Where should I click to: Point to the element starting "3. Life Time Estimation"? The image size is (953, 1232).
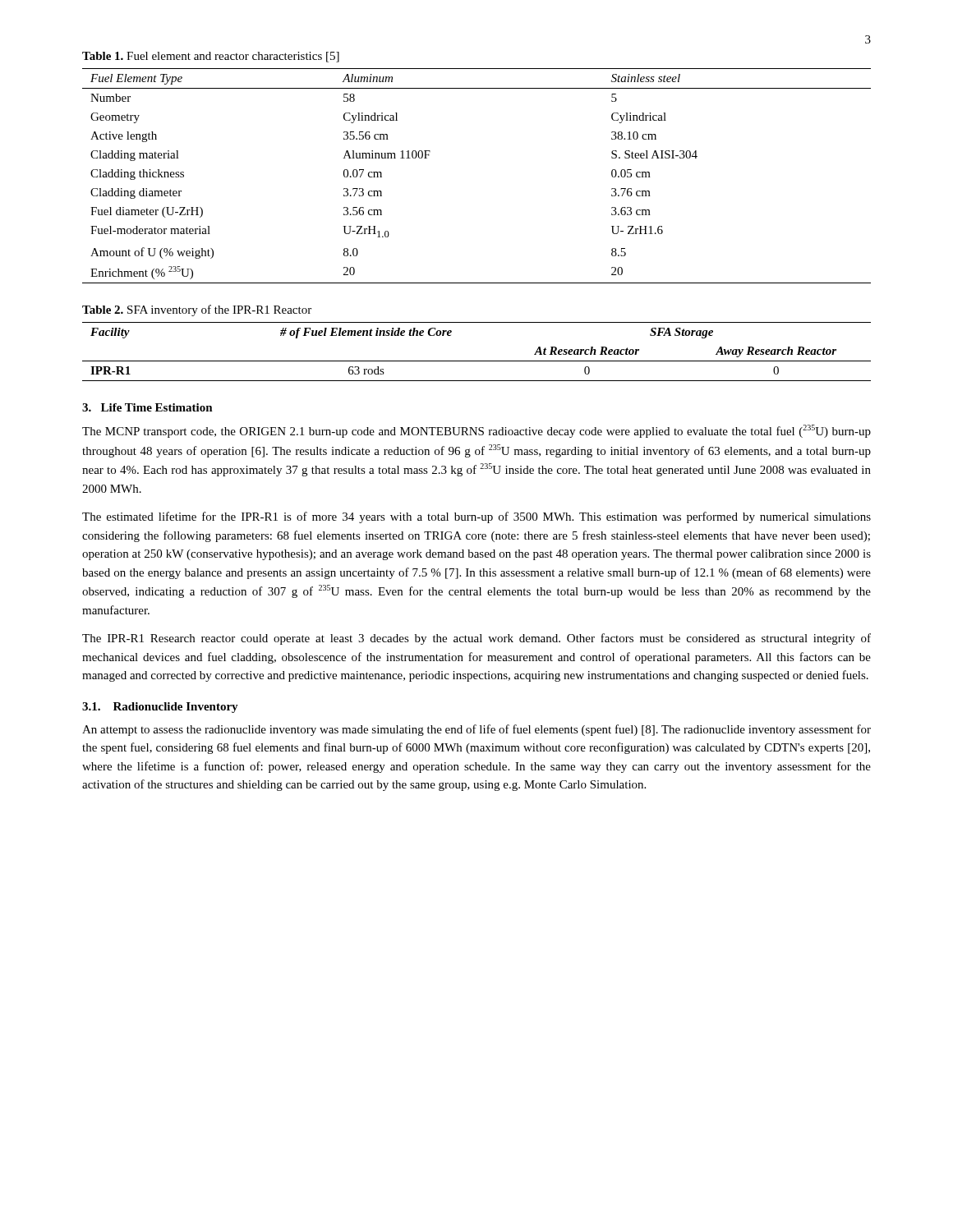point(147,407)
